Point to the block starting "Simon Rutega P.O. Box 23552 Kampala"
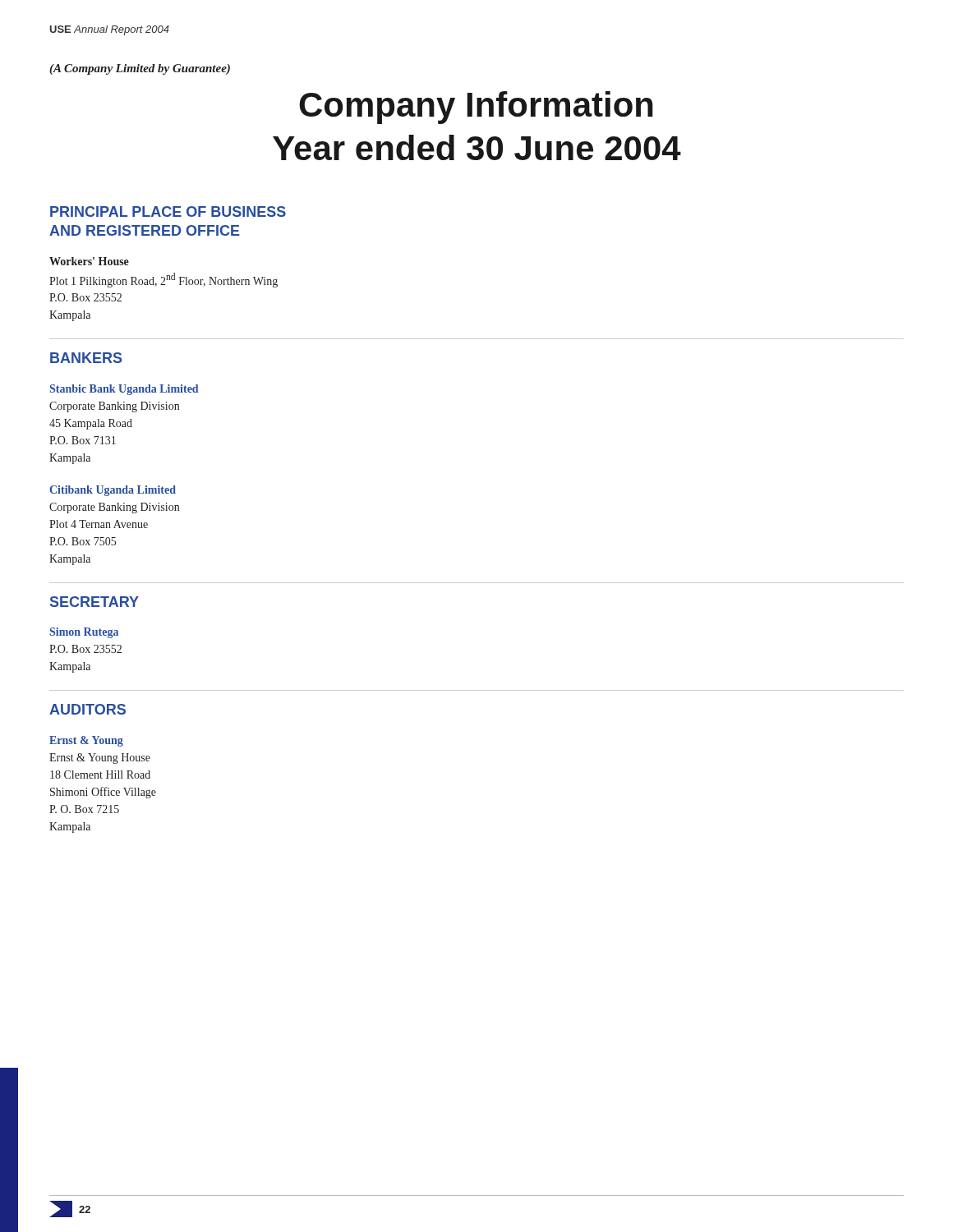Screen dimensions: 1232x953 (86, 649)
